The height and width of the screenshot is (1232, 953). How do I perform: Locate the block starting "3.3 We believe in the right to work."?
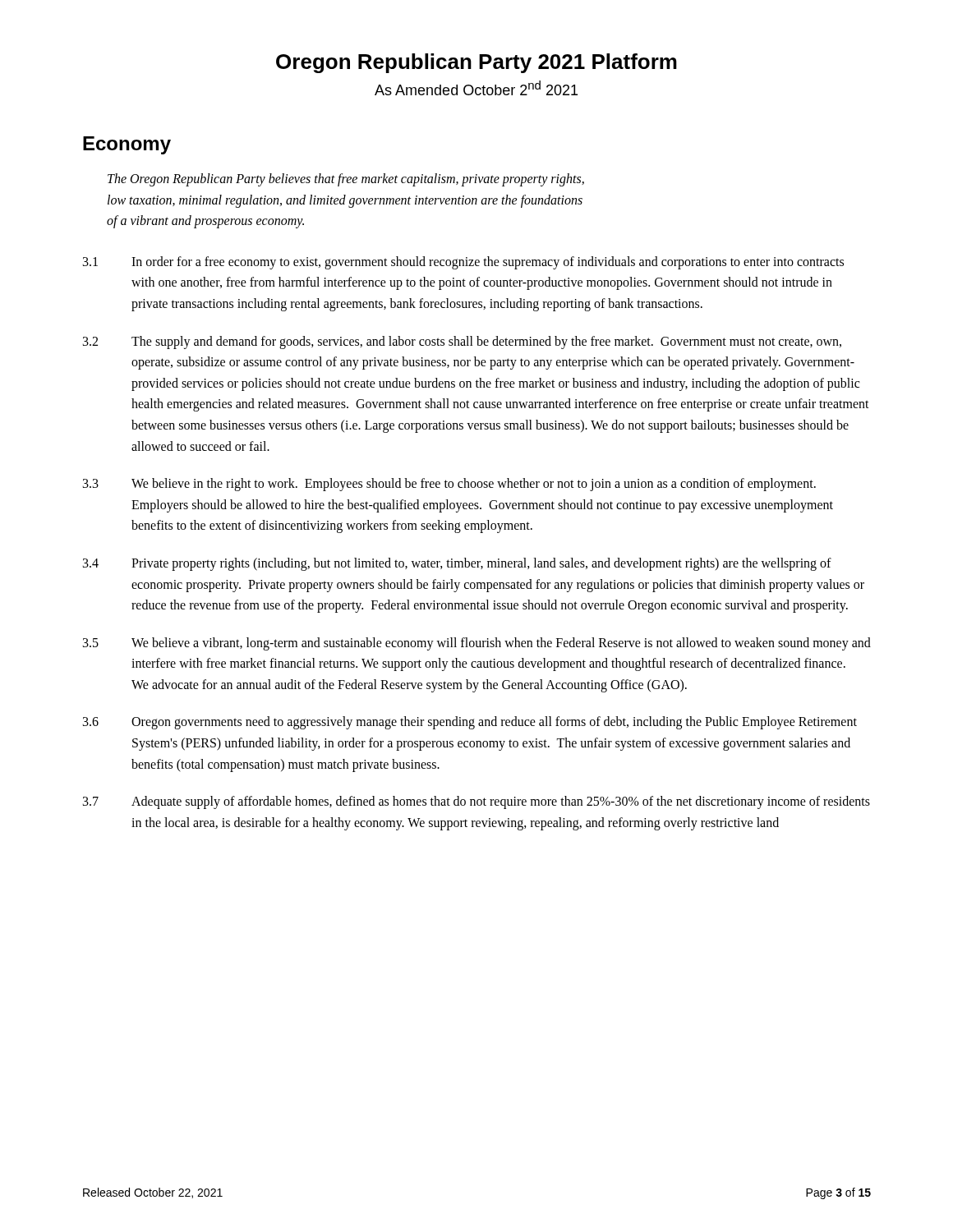[x=476, y=505]
